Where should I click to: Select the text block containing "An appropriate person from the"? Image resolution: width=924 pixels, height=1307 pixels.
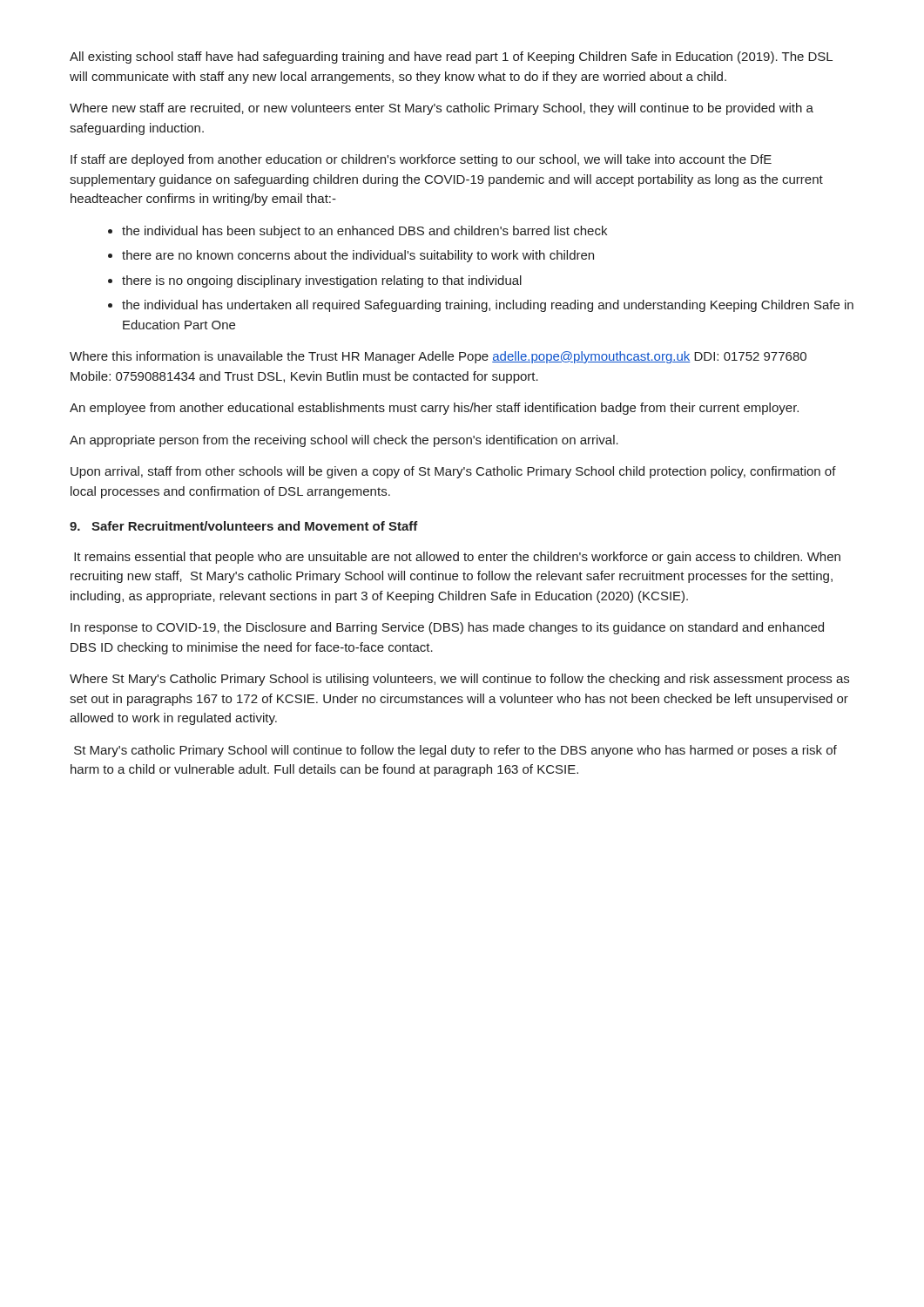(462, 440)
